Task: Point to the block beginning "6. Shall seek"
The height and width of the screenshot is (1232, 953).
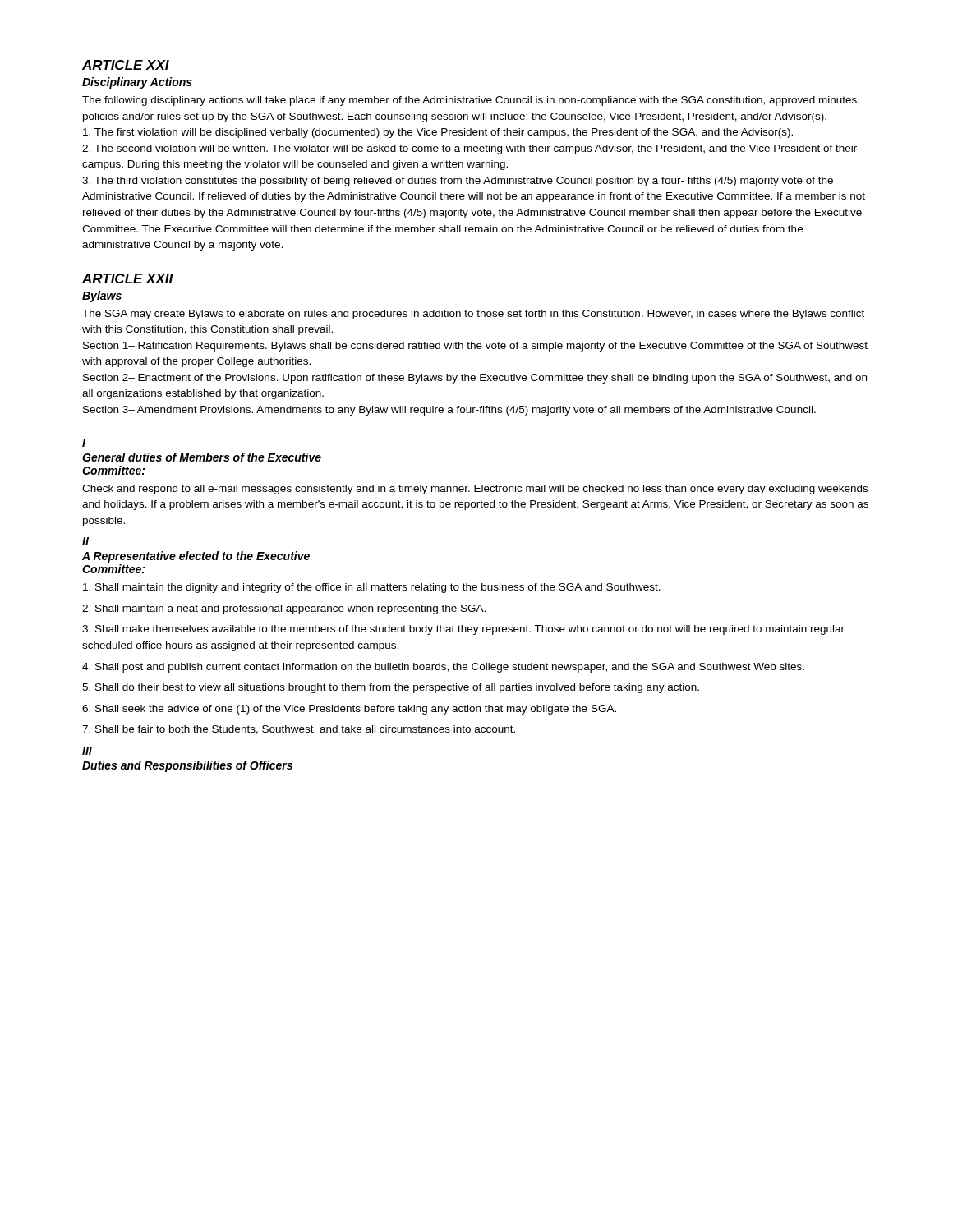Action: tap(350, 708)
